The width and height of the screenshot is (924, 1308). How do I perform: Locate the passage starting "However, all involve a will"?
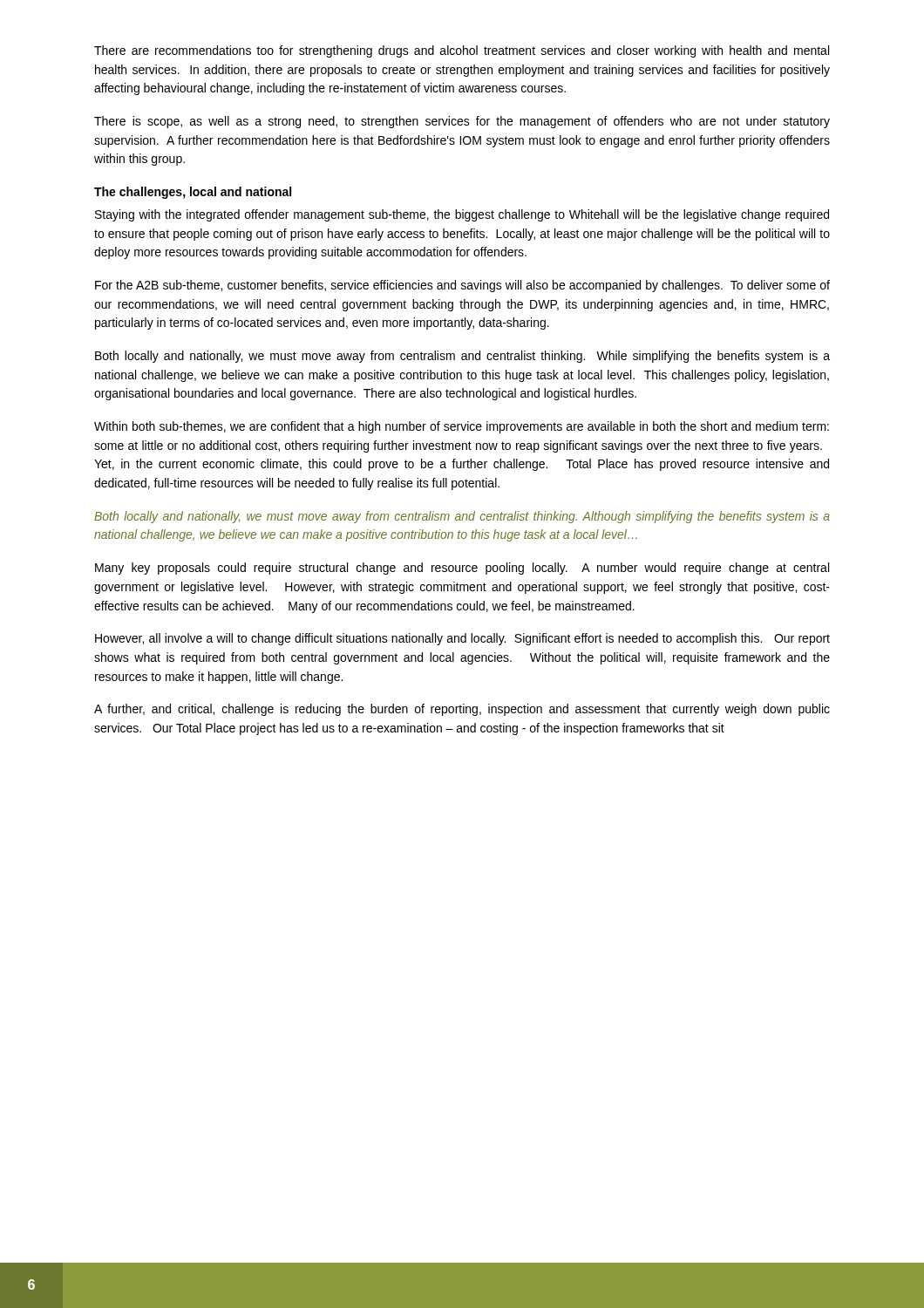[x=462, y=657]
